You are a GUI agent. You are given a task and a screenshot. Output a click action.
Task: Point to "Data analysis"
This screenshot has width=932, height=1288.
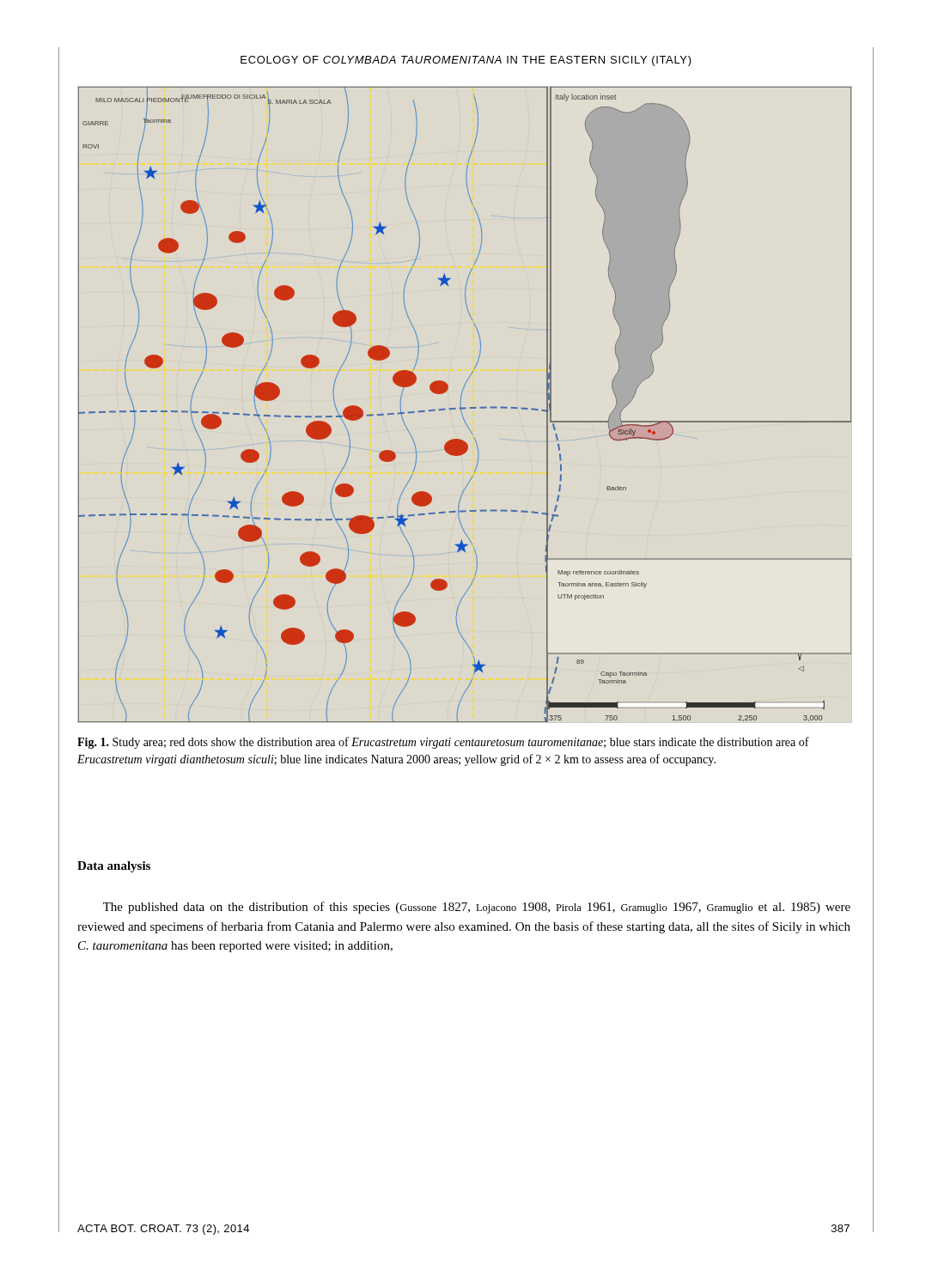coord(114,866)
